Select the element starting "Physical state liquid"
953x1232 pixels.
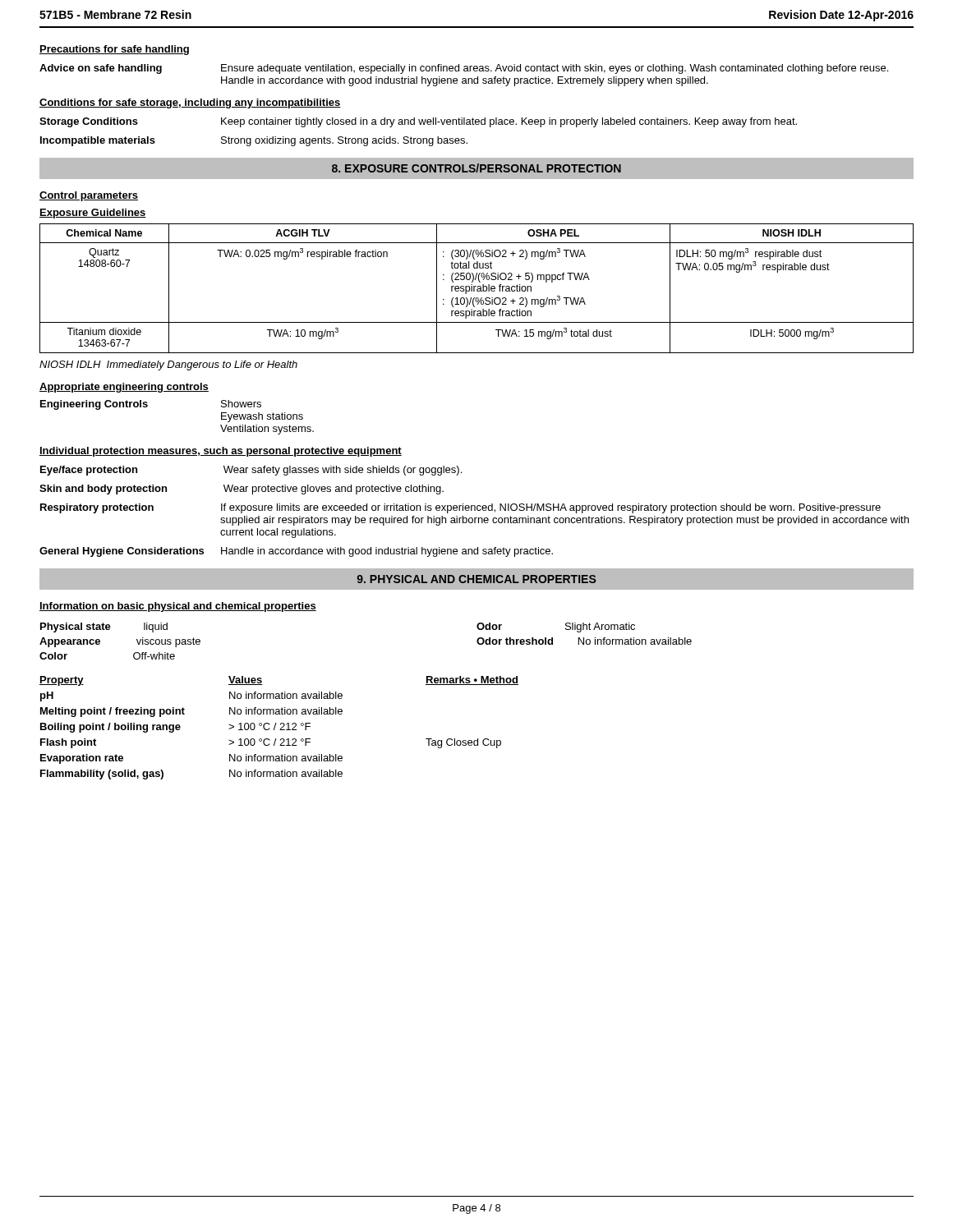coord(476,641)
